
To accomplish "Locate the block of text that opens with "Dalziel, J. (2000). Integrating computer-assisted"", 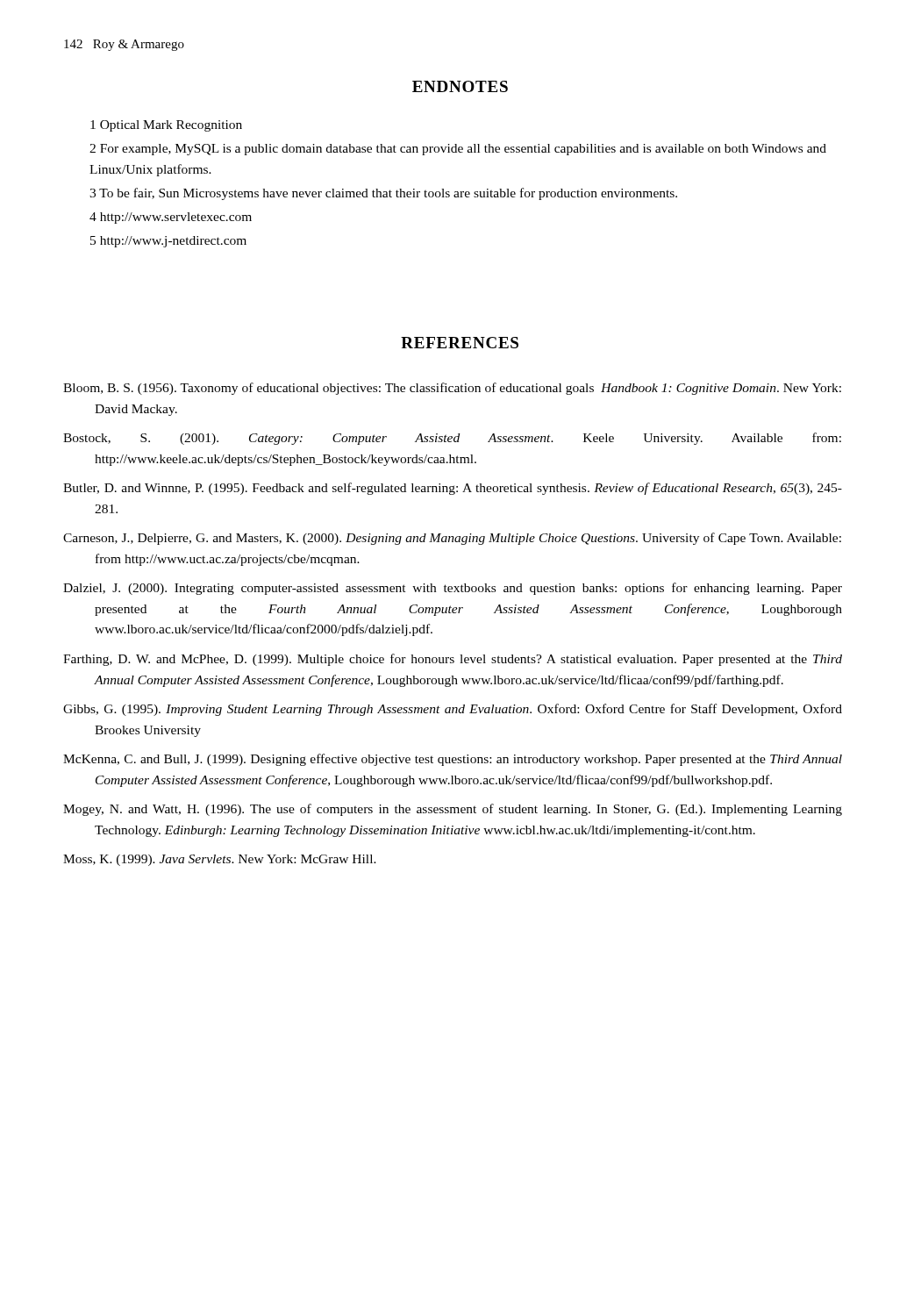I will click(x=453, y=608).
